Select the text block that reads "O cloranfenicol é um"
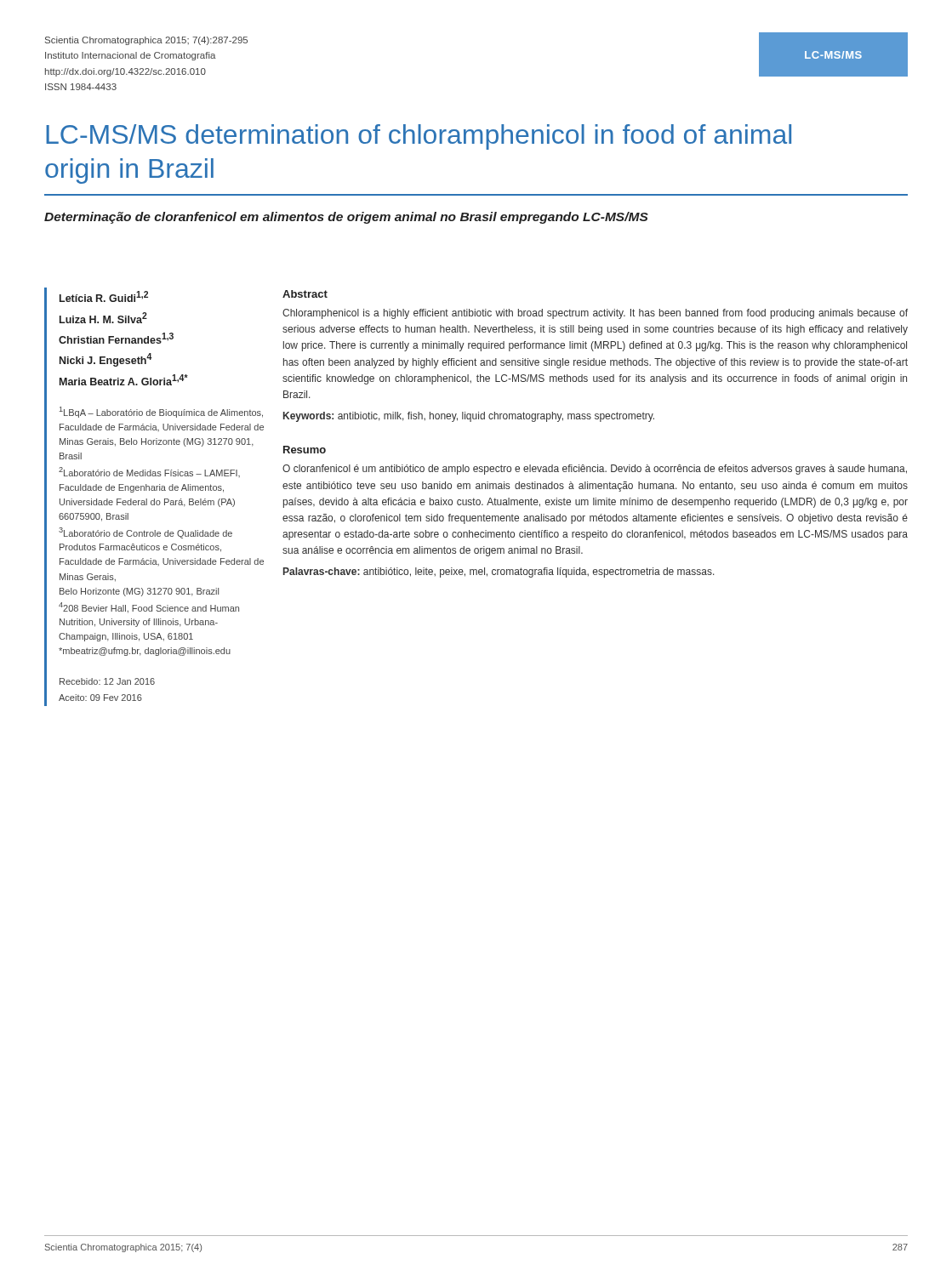This screenshot has height=1276, width=952. (595, 510)
